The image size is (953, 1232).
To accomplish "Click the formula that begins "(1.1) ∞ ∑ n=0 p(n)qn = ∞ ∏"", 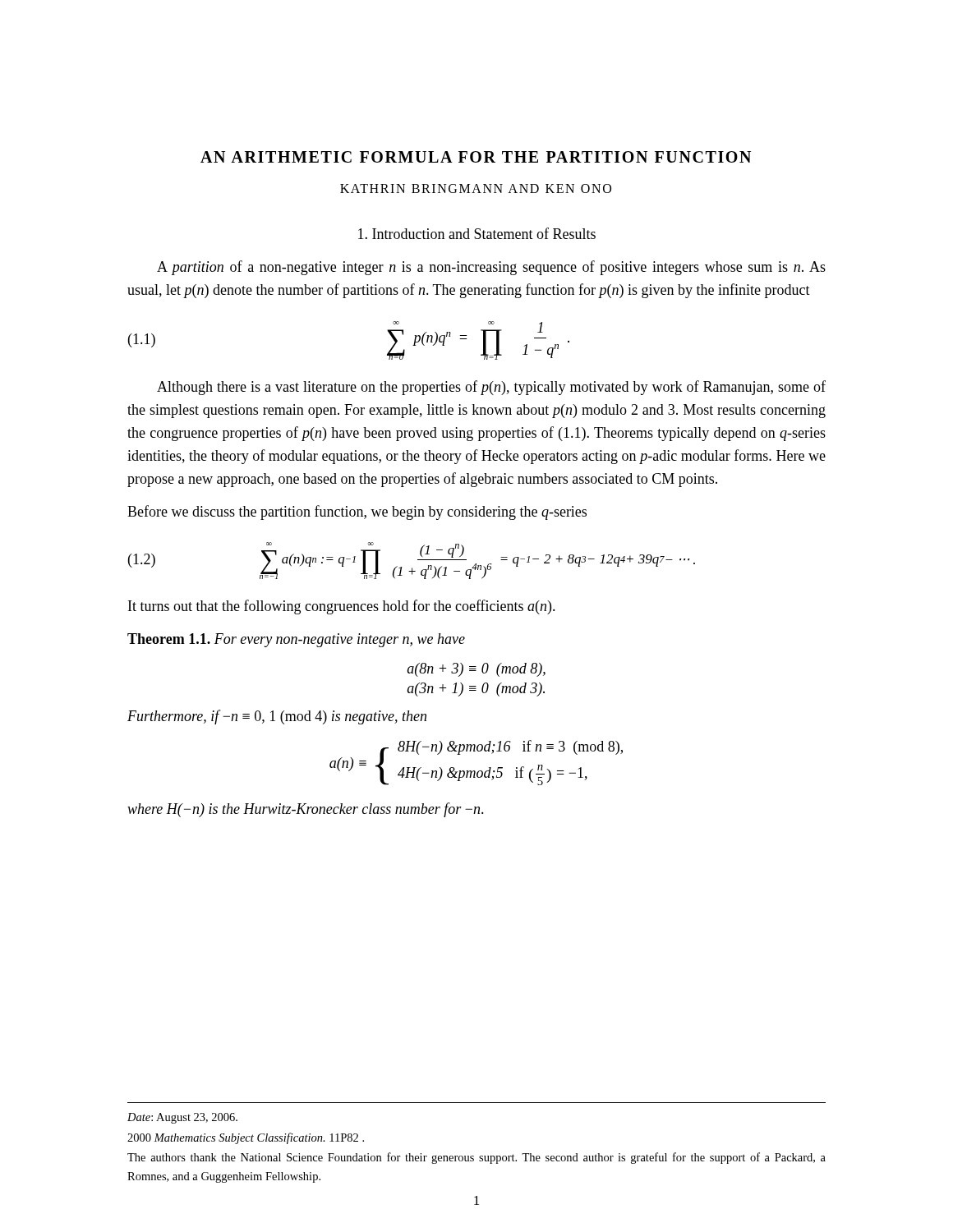I will [476, 339].
